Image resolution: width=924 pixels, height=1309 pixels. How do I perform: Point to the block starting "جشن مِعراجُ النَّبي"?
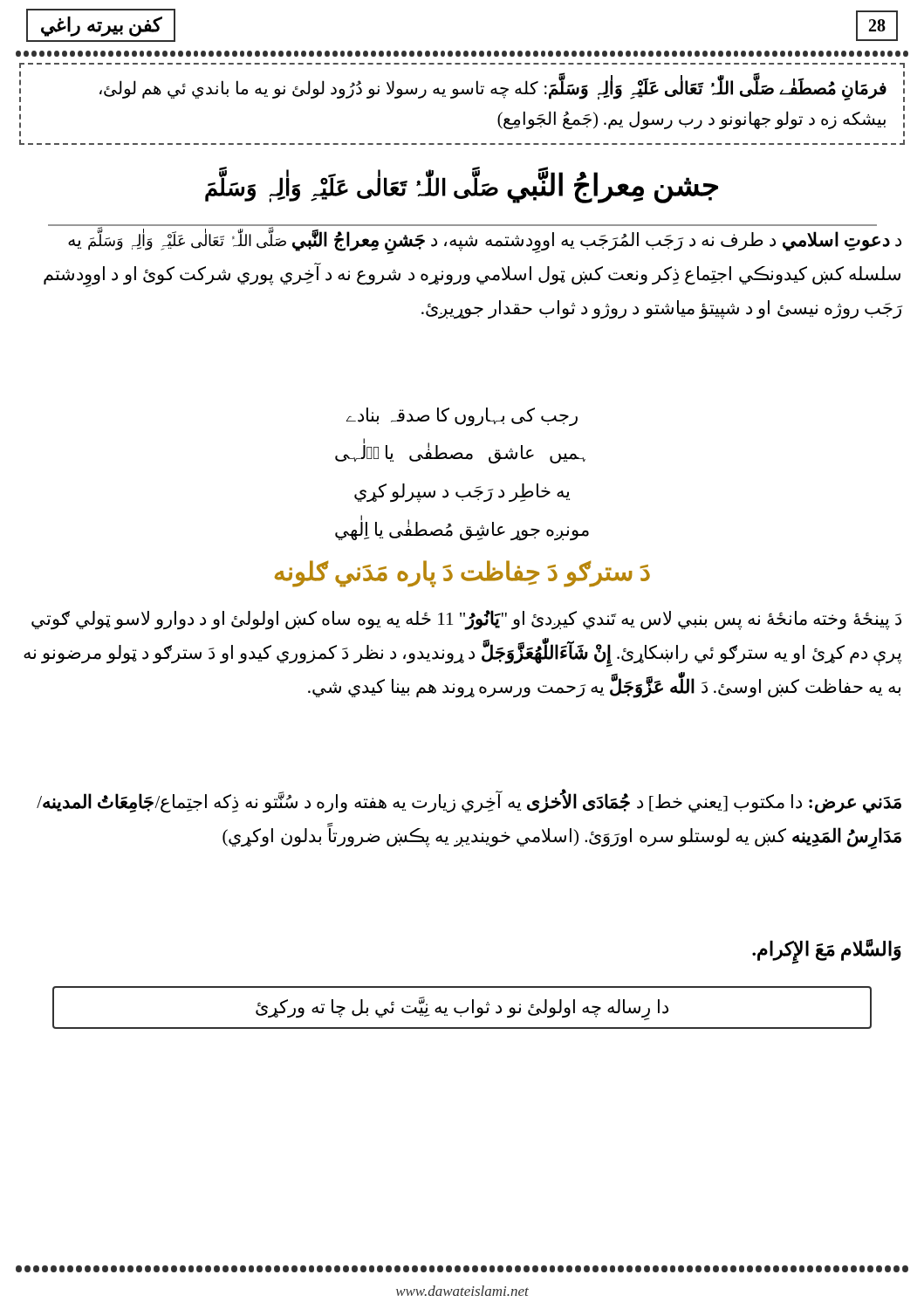tap(462, 185)
